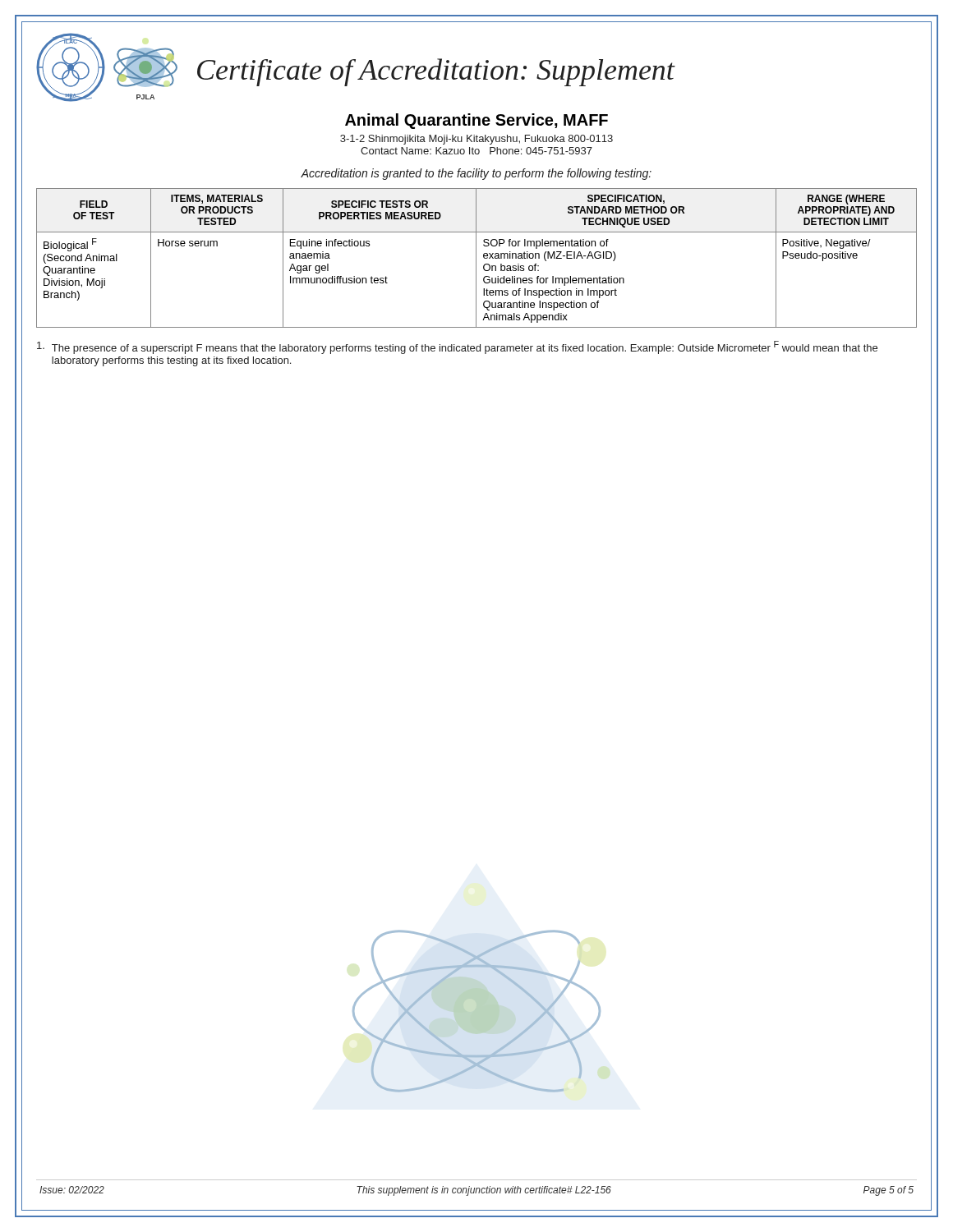Image resolution: width=953 pixels, height=1232 pixels.
Task: Click on the list item containing "The presence of a superscript F means that"
Action: pos(476,353)
